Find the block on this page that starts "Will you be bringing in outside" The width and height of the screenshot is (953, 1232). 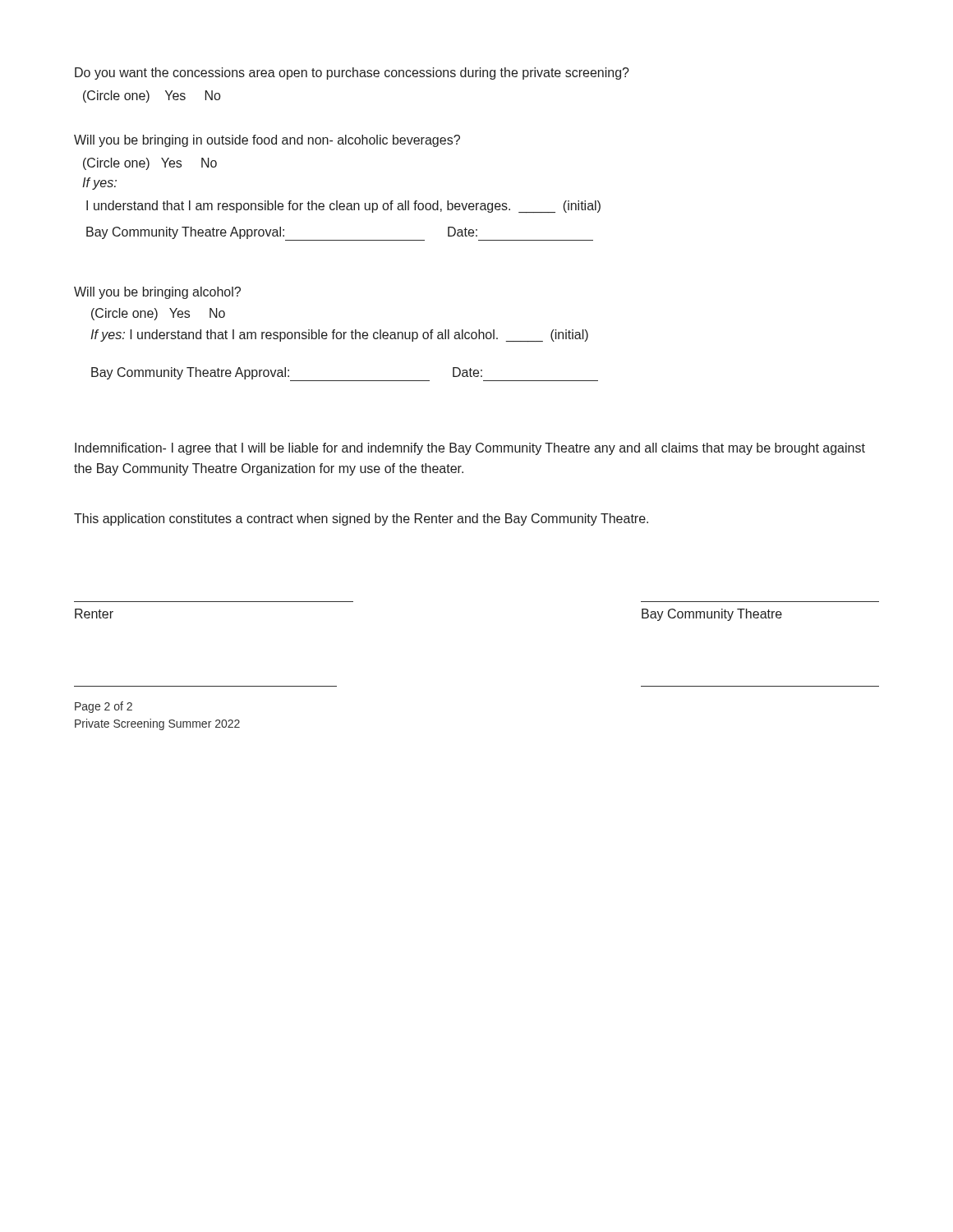coord(267,140)
